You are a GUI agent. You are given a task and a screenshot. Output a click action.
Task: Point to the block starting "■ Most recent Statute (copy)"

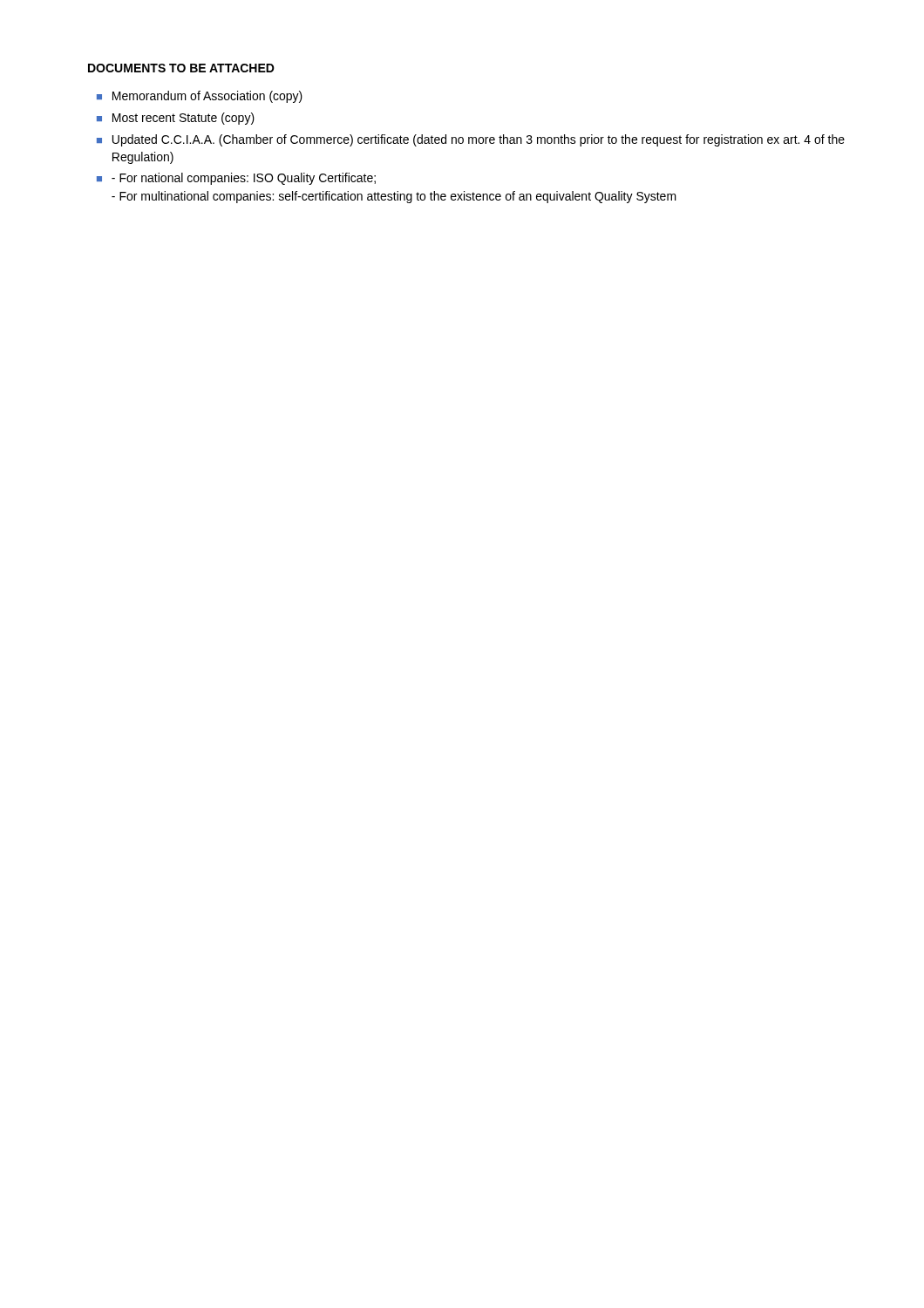[x=176, y=119]
